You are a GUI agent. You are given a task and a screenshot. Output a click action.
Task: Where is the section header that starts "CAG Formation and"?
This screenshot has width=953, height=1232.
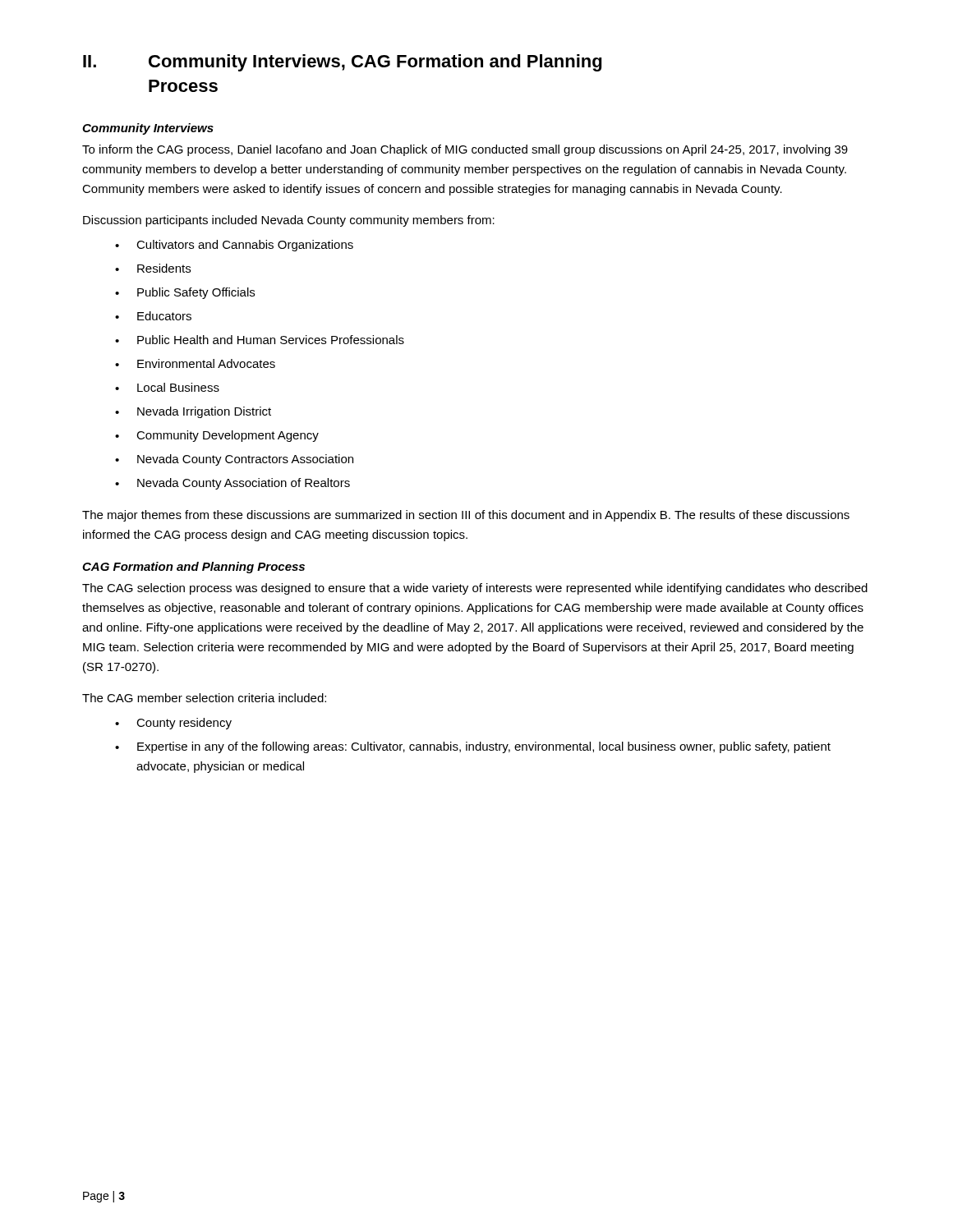[x=194, y=567]
